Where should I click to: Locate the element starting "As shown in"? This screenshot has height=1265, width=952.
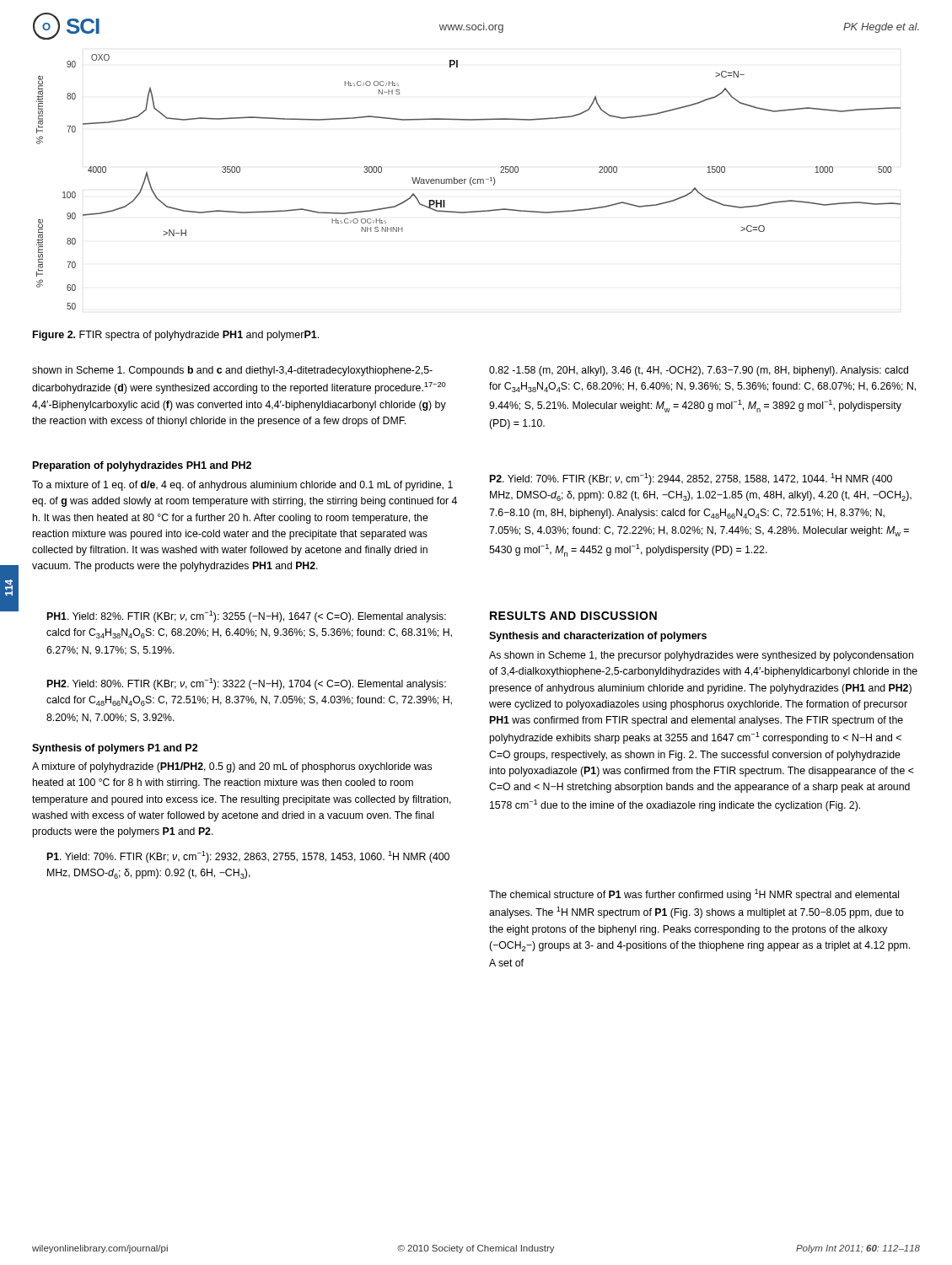[704, 731]
